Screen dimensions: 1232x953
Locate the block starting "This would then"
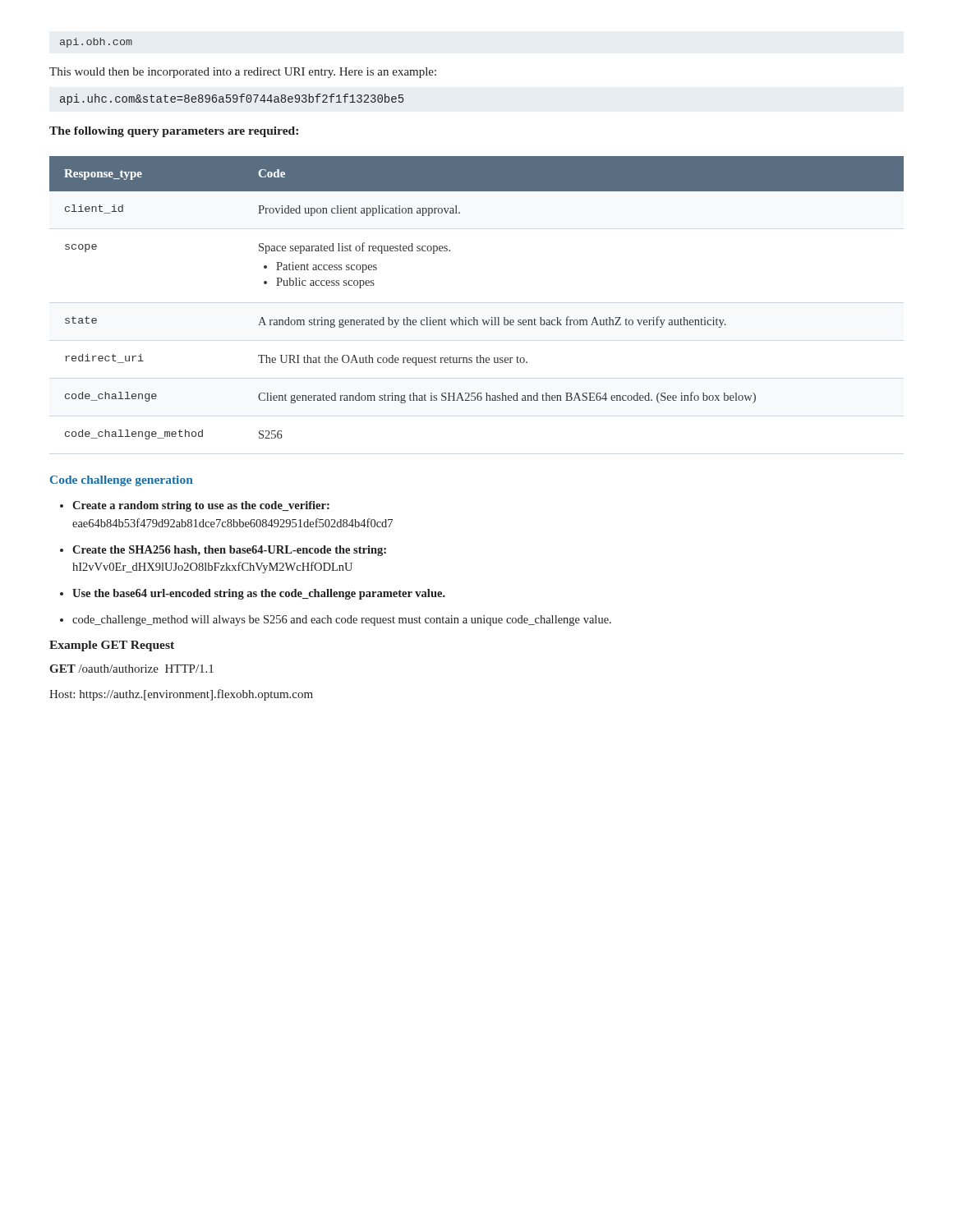tap(243, 71)
